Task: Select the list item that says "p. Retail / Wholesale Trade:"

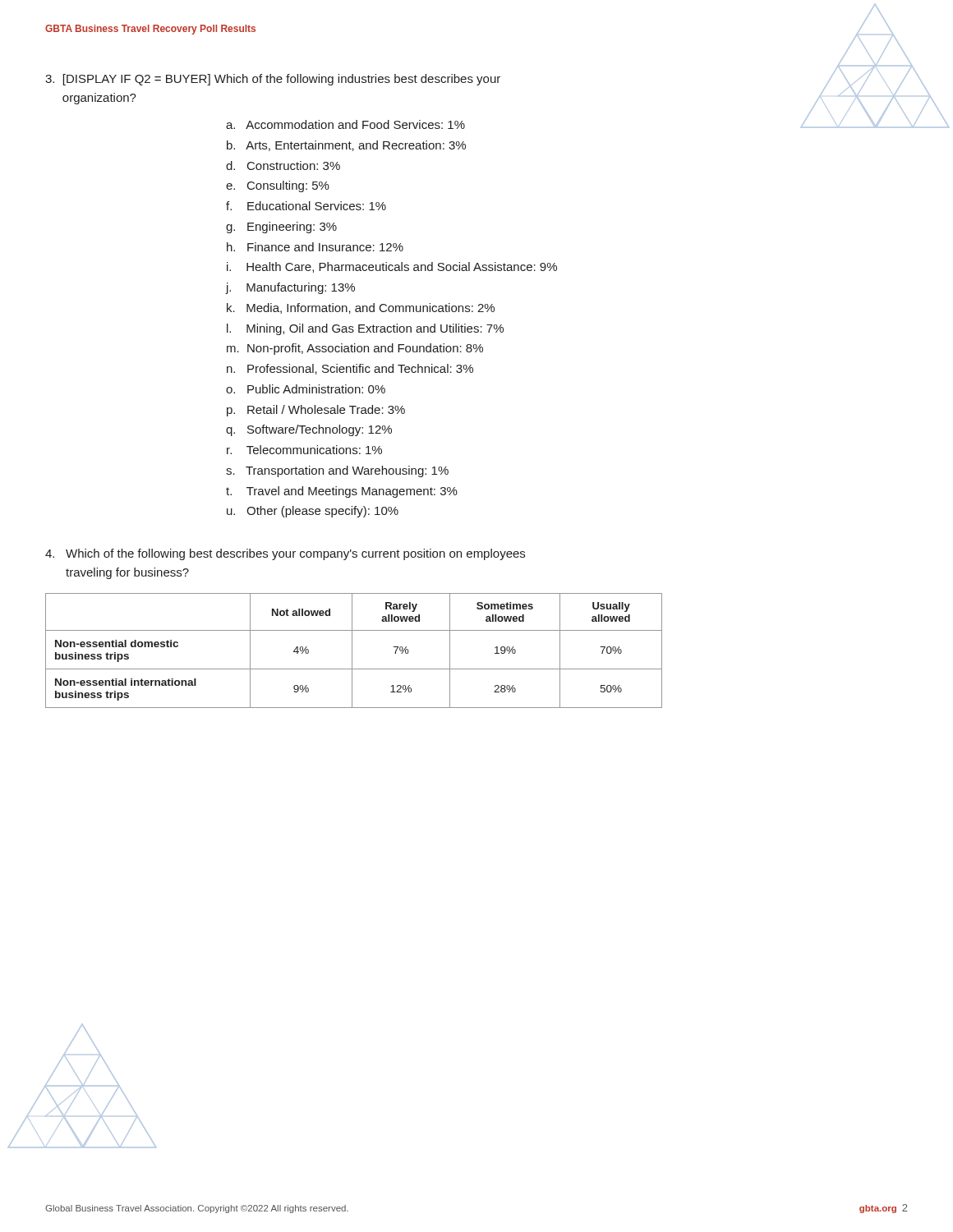Action: point(316,409)
